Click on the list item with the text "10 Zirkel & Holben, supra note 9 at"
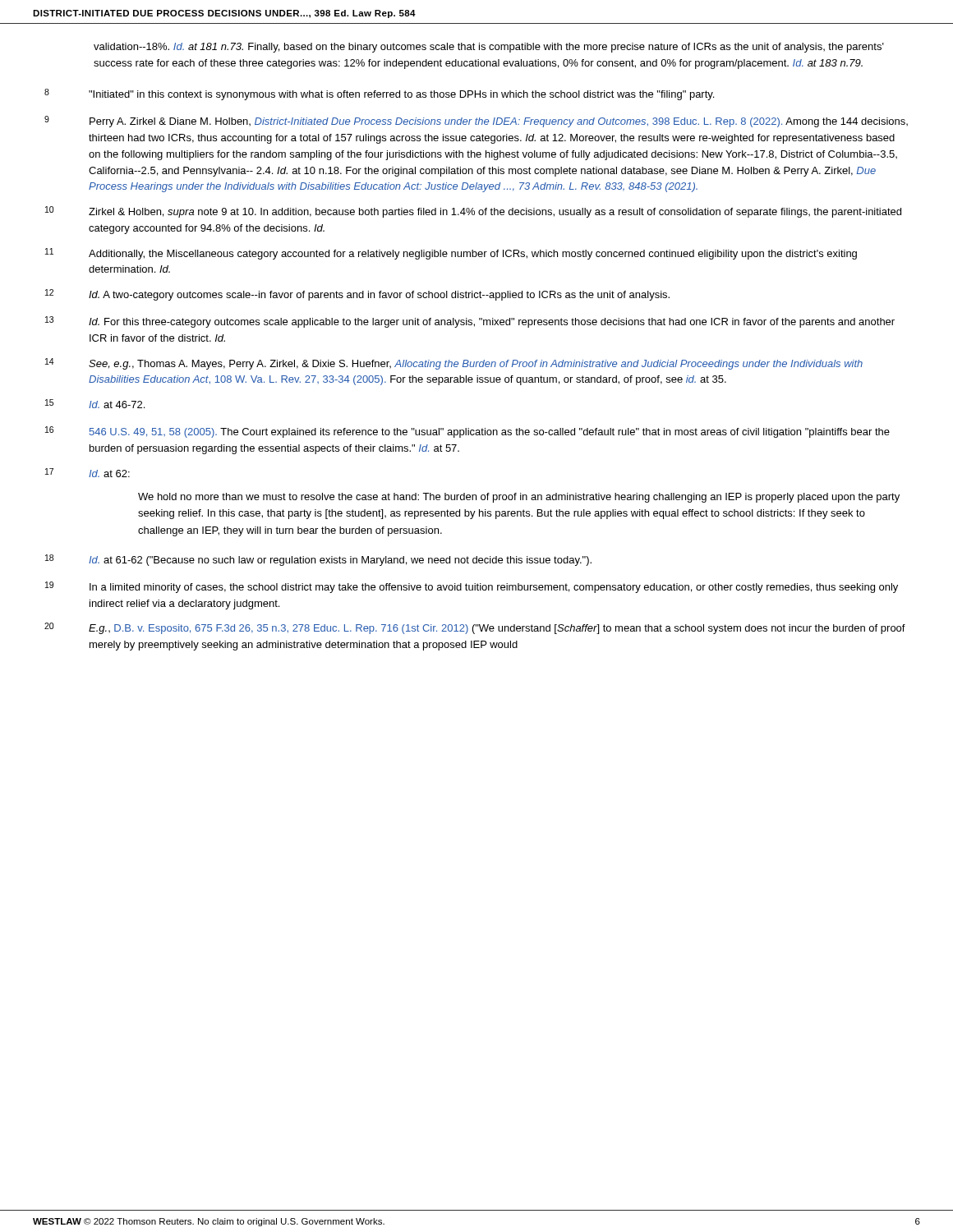This screenshot has height=1232, width=953. [476, 220]
